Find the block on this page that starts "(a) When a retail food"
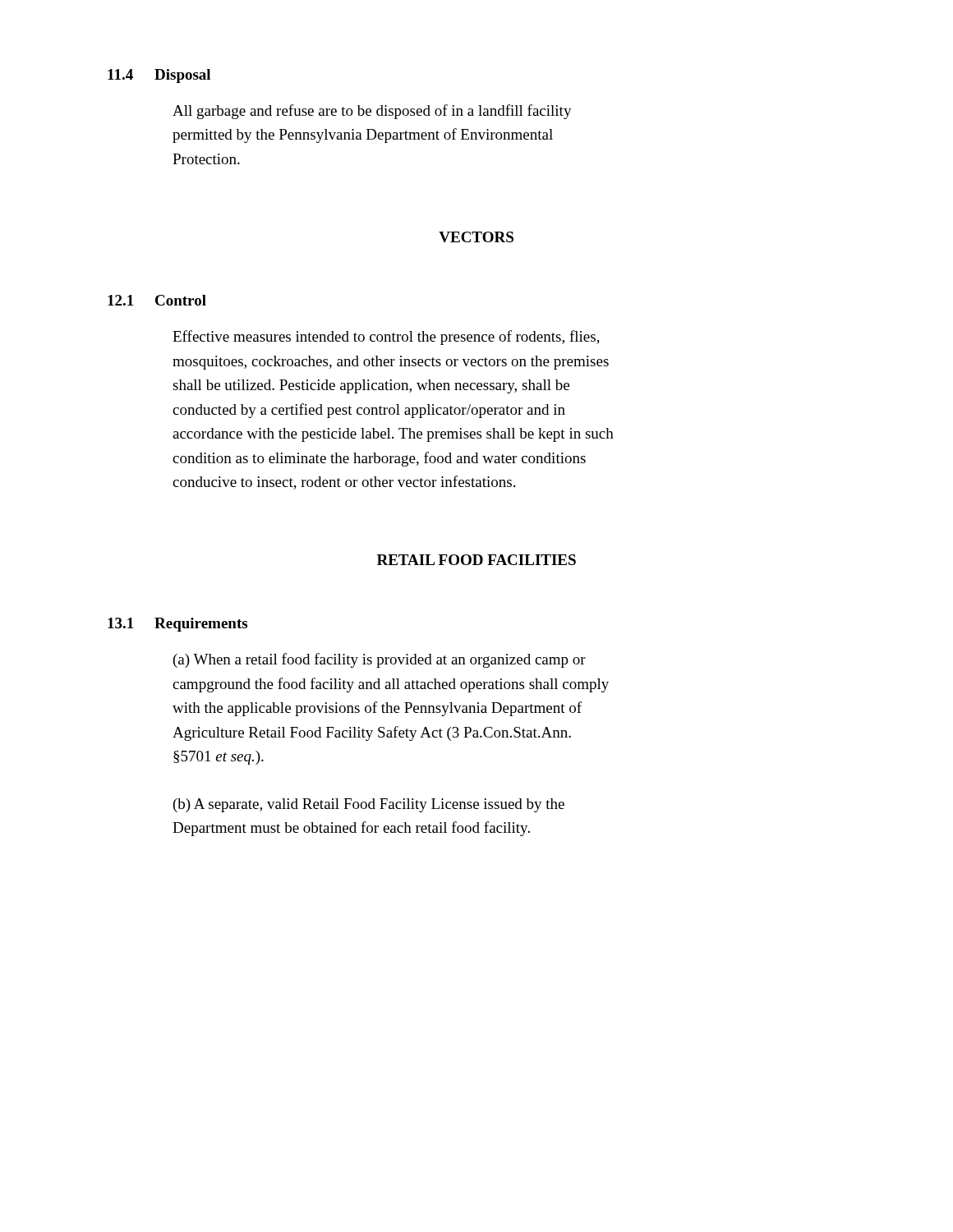Viewport: 953px width, 1232px height. (x=391, y=708)
